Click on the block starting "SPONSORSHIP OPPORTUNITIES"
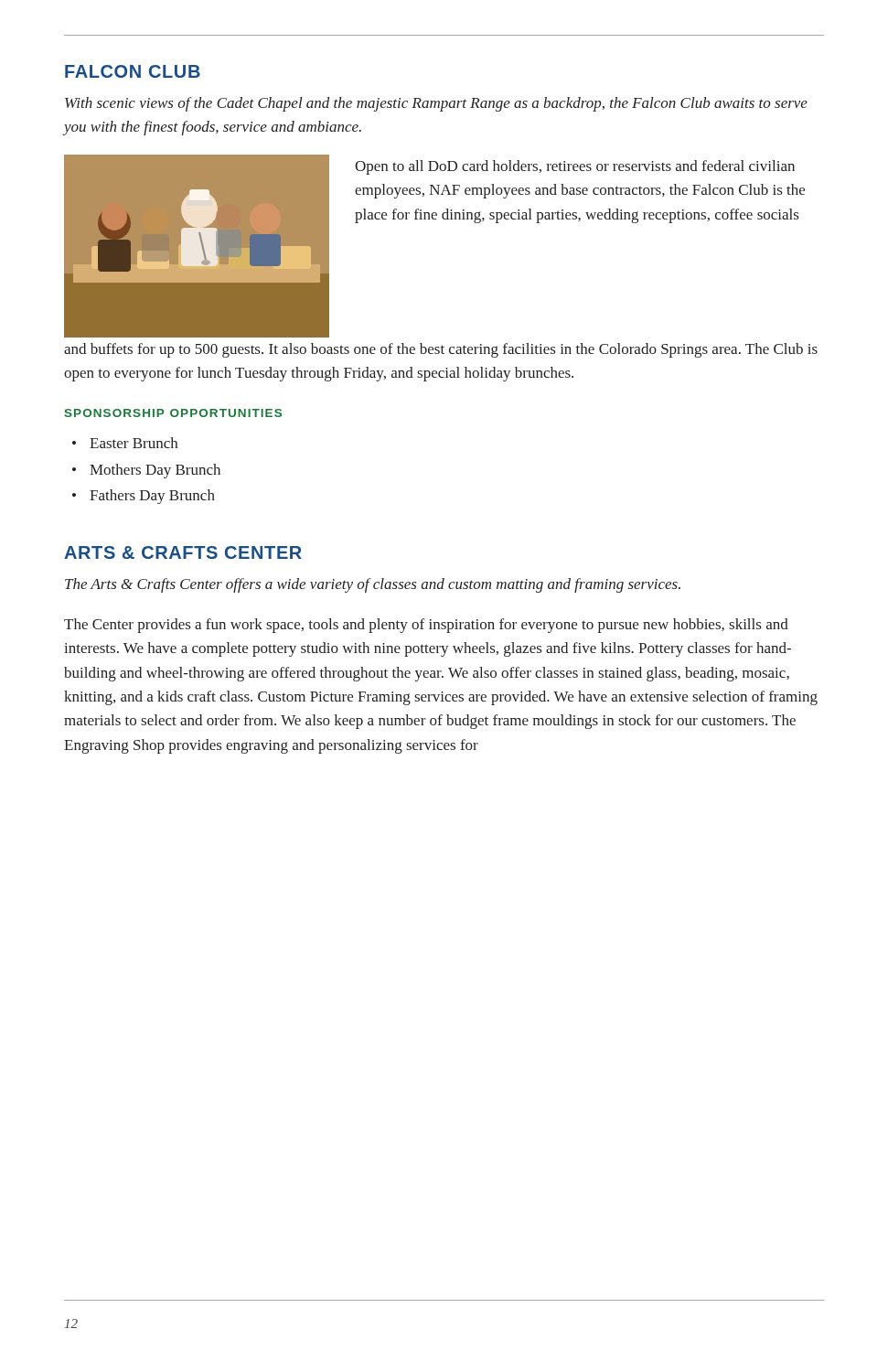The width and height of the screenshot is (888, 1372). pyautogui.click(x=173, y=413)
